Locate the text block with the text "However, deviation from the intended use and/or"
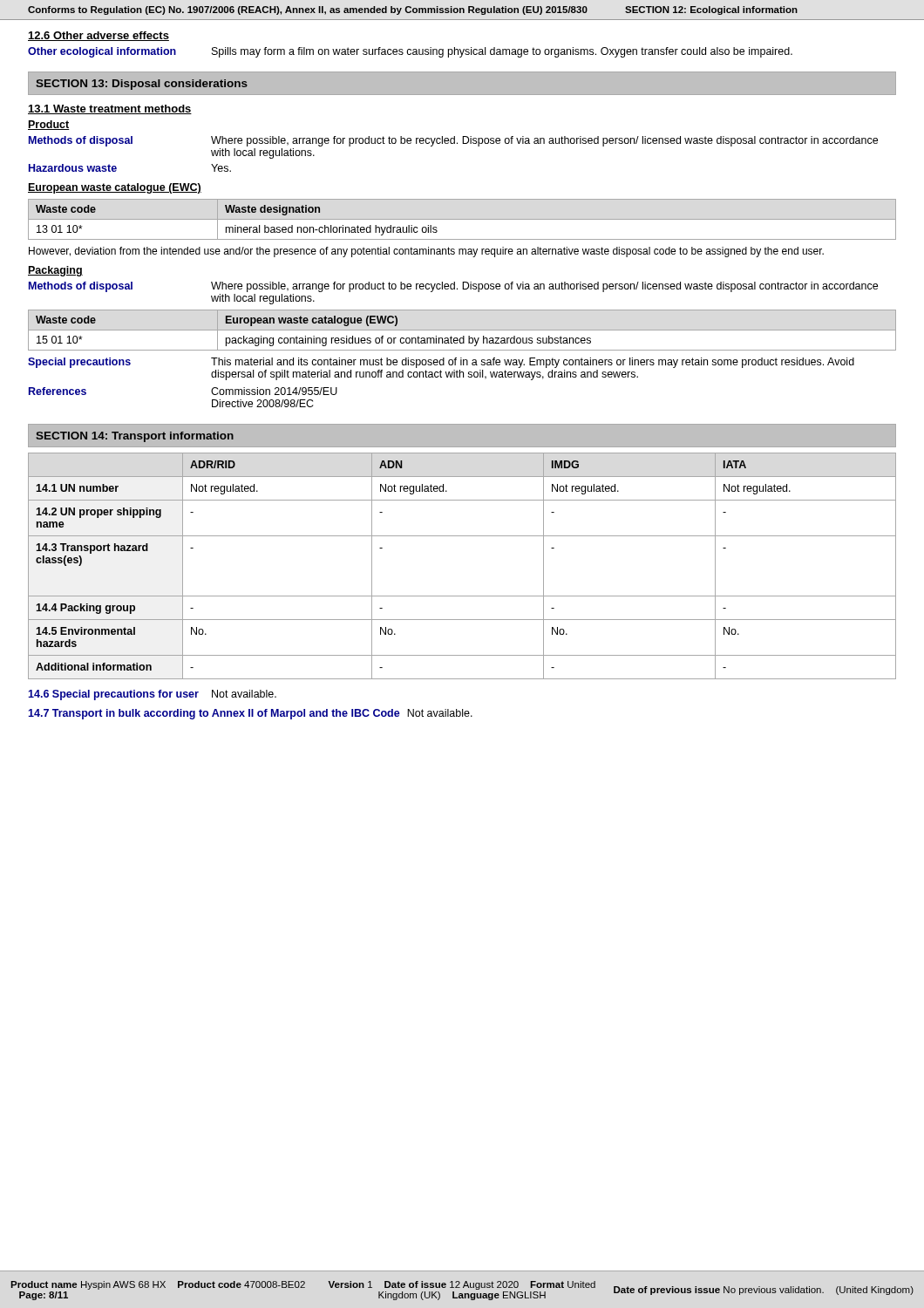Image resolution: width=924 pixels, height=1308 pixels. pos(426,251)
